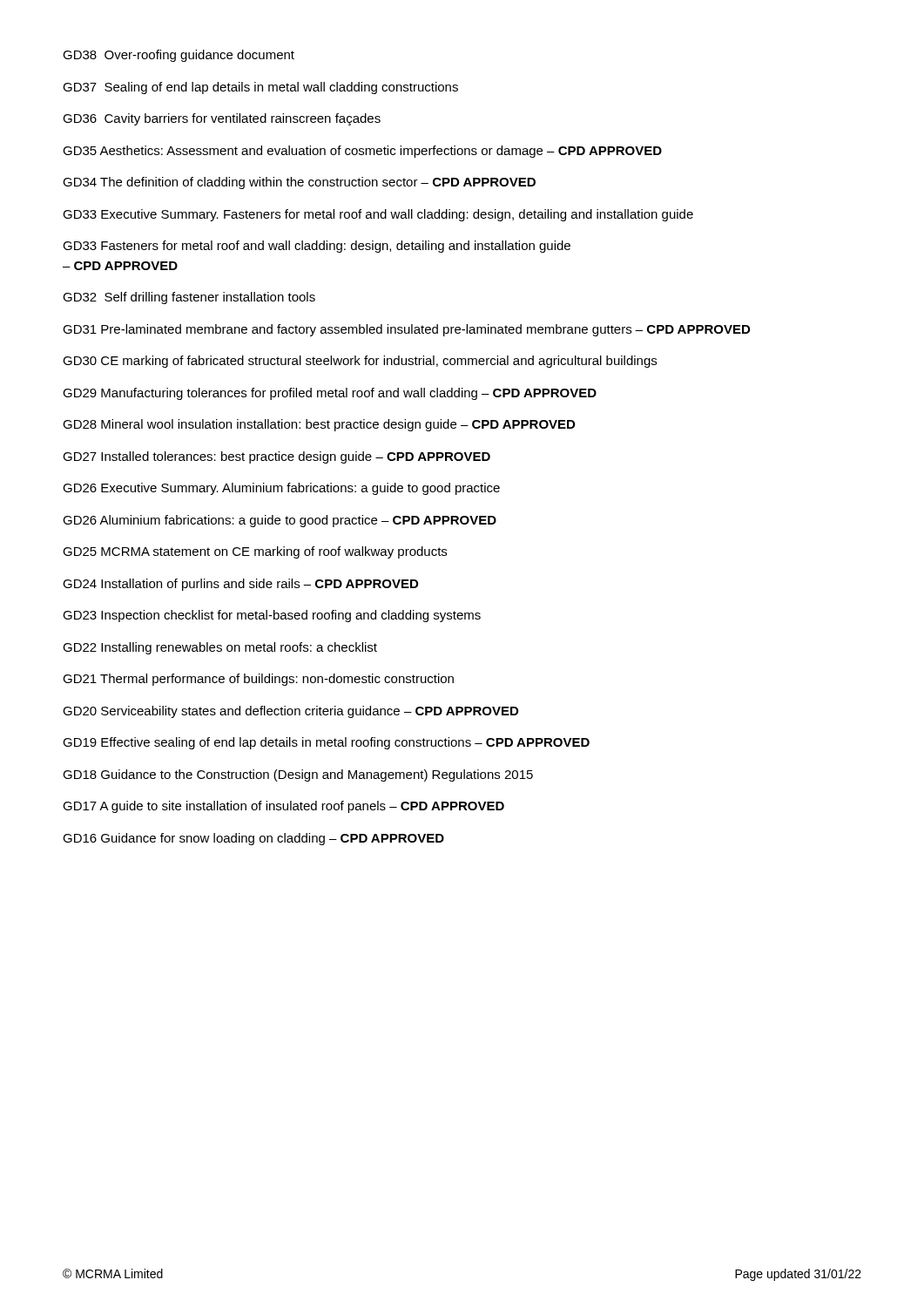Locate the block of text that opens with "GD37 Sealing of end lap details in"
The height and width of the screenshot is (1307, 924).
[x=261, y=86]
